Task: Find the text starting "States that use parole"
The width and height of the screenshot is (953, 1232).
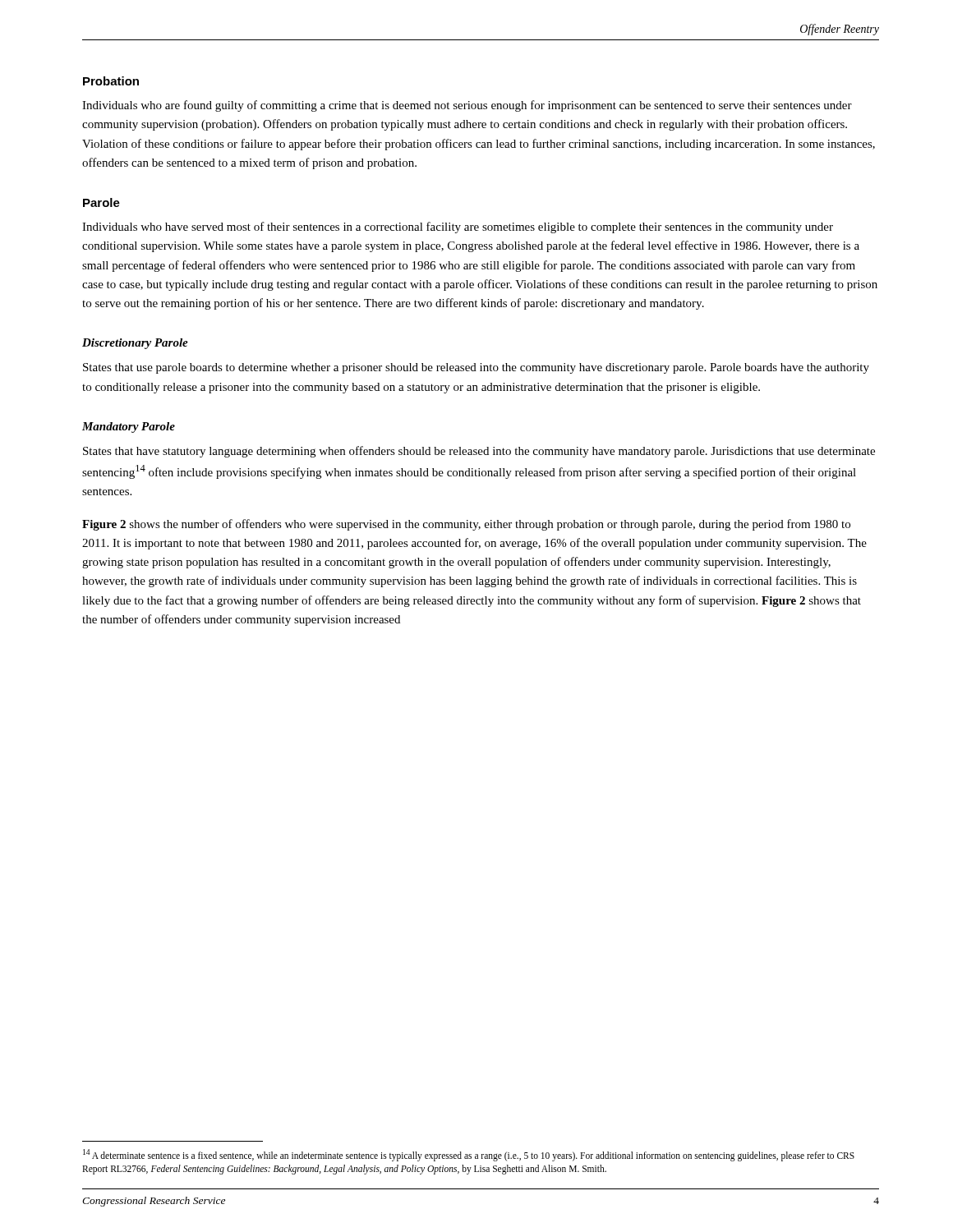Action: pos(476,377)
